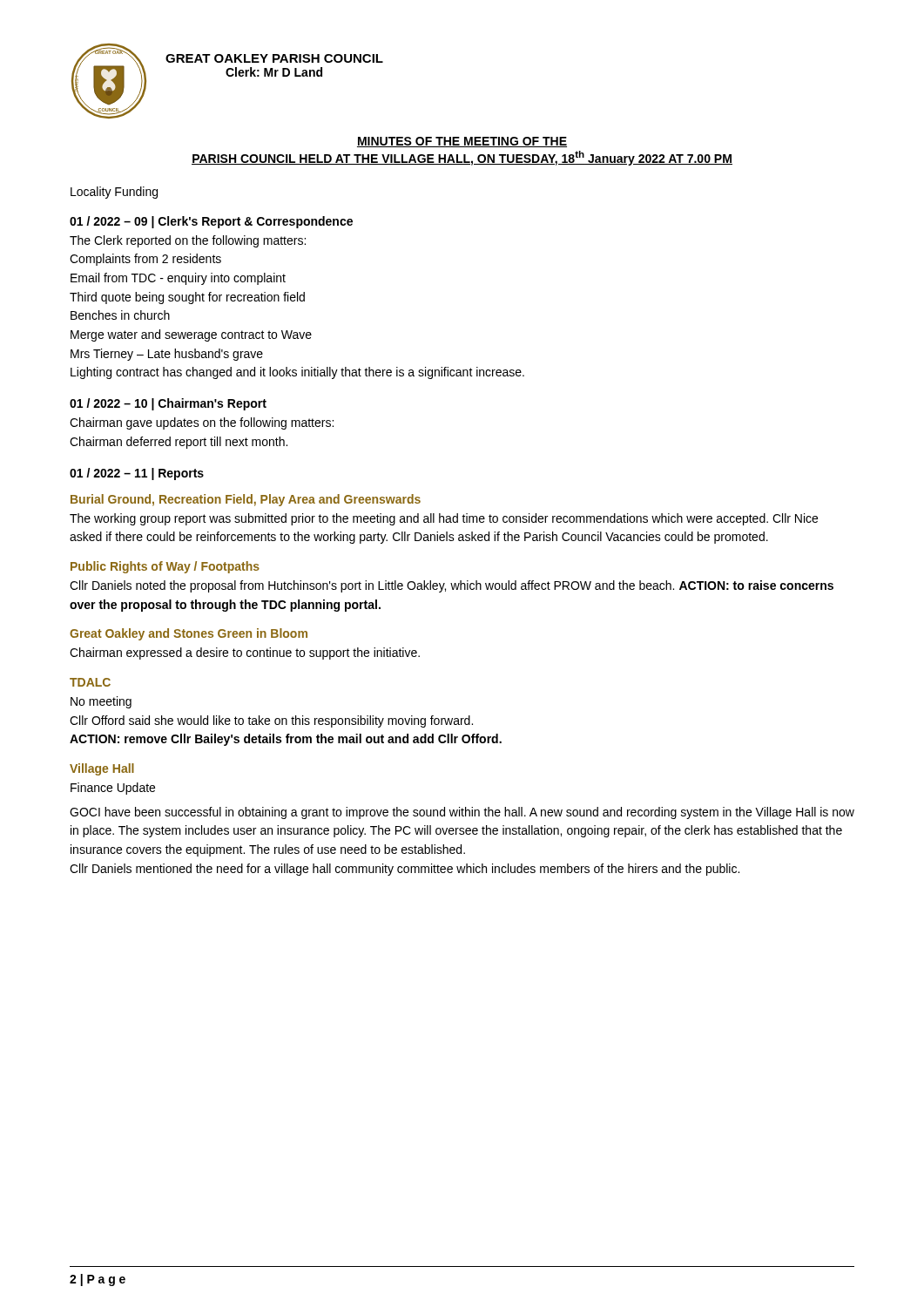Screen dimensions: 1307x924
Task: Select the region starting "Great Oakley and Stones Green"
Action: [x=189, y=634]
